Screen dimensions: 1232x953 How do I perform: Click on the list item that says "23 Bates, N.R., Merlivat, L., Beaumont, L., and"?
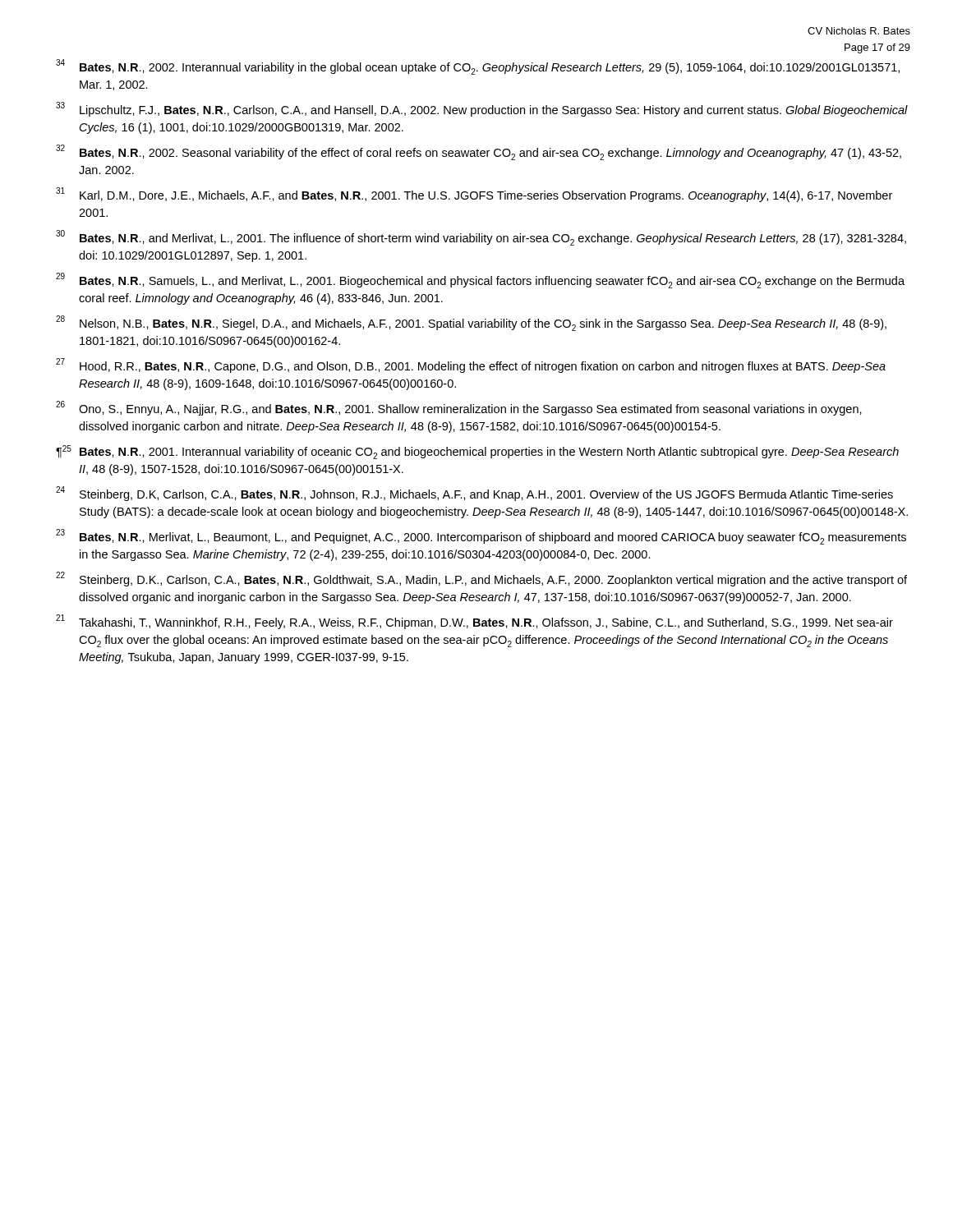[x=481, y=545]
